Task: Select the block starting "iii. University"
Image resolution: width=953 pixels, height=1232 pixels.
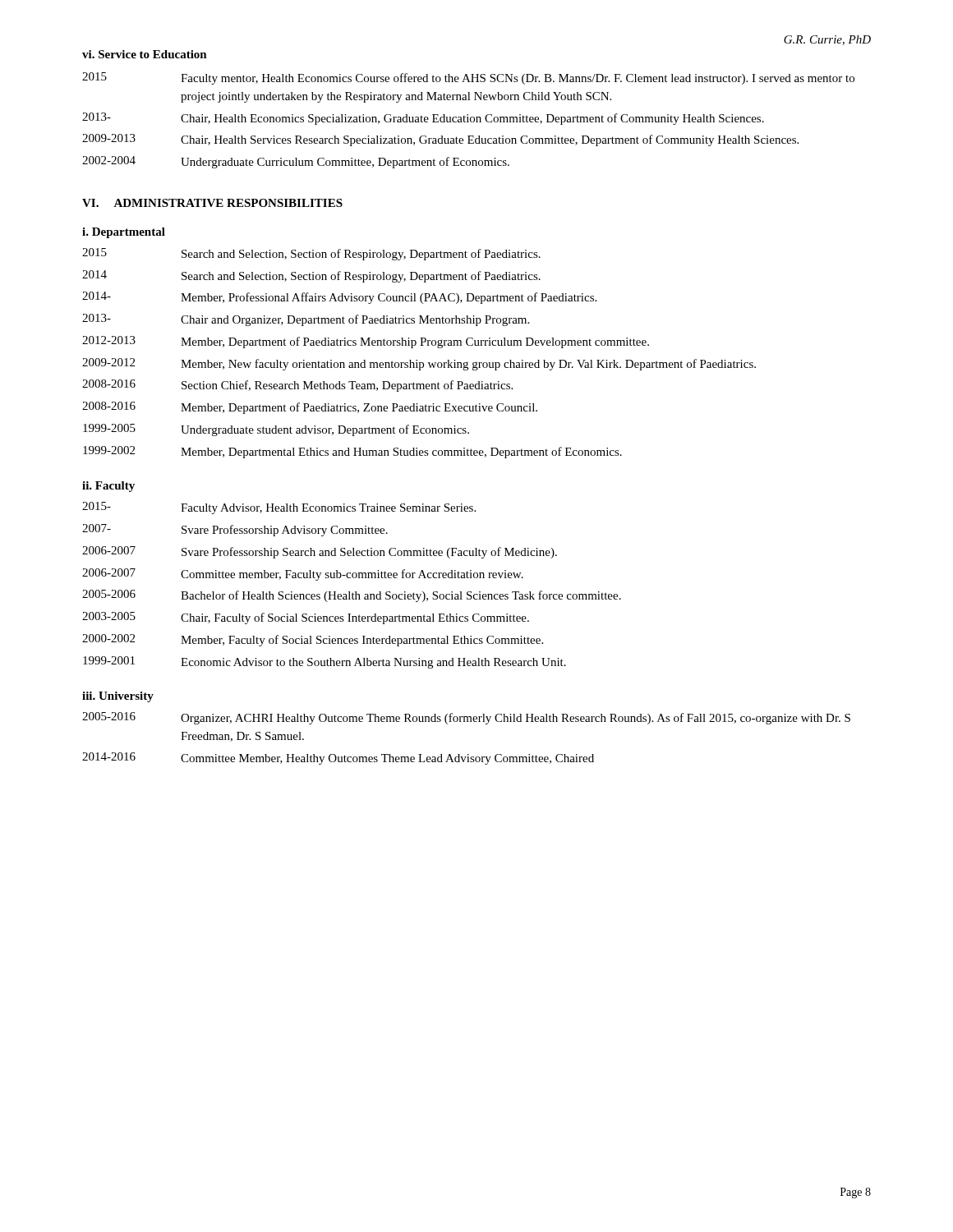Action: pyautogui.click(x=118, y=696)
